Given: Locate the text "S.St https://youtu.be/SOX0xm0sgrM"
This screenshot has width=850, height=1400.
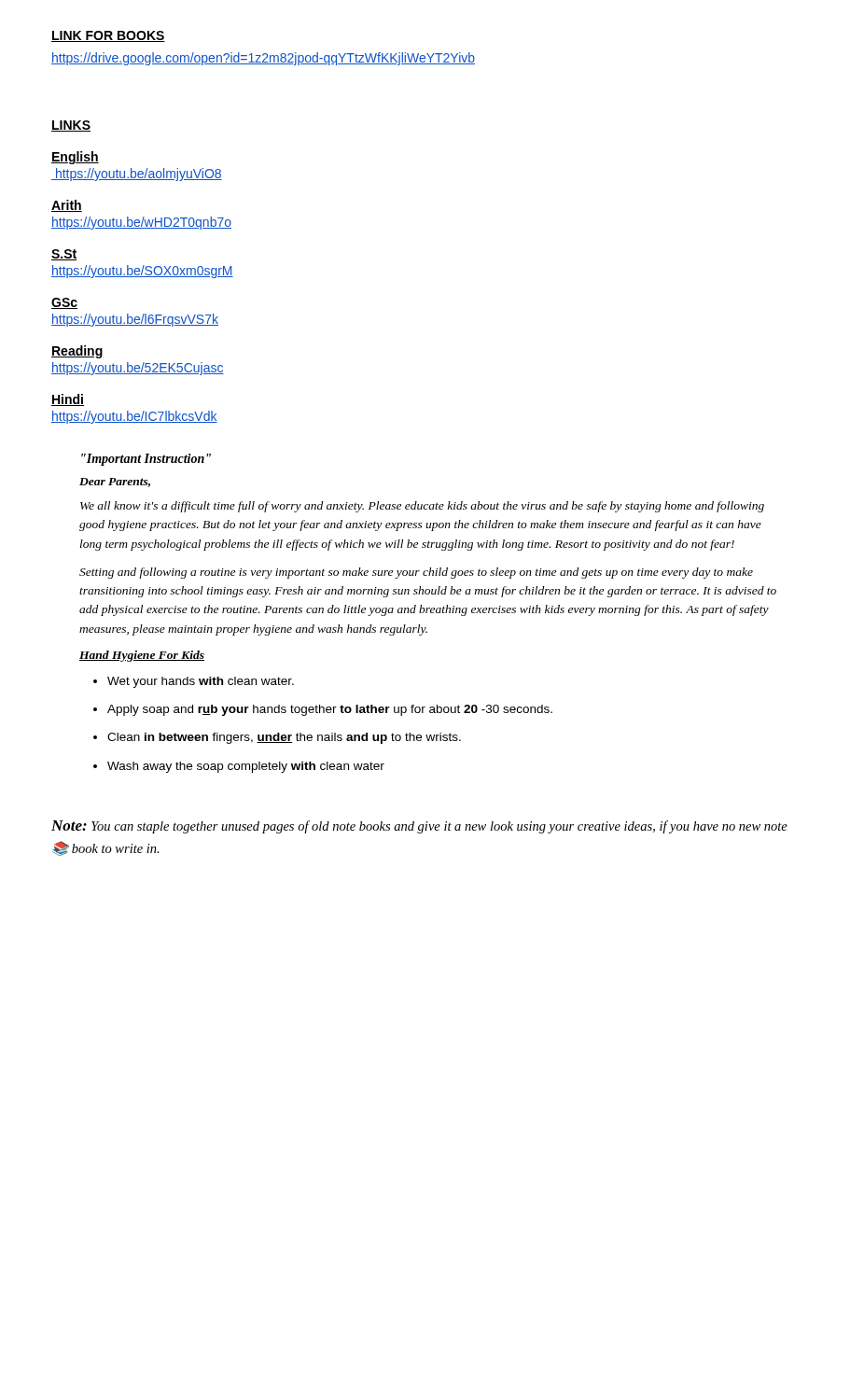Looking at the screenshot, I should [64, 255].
